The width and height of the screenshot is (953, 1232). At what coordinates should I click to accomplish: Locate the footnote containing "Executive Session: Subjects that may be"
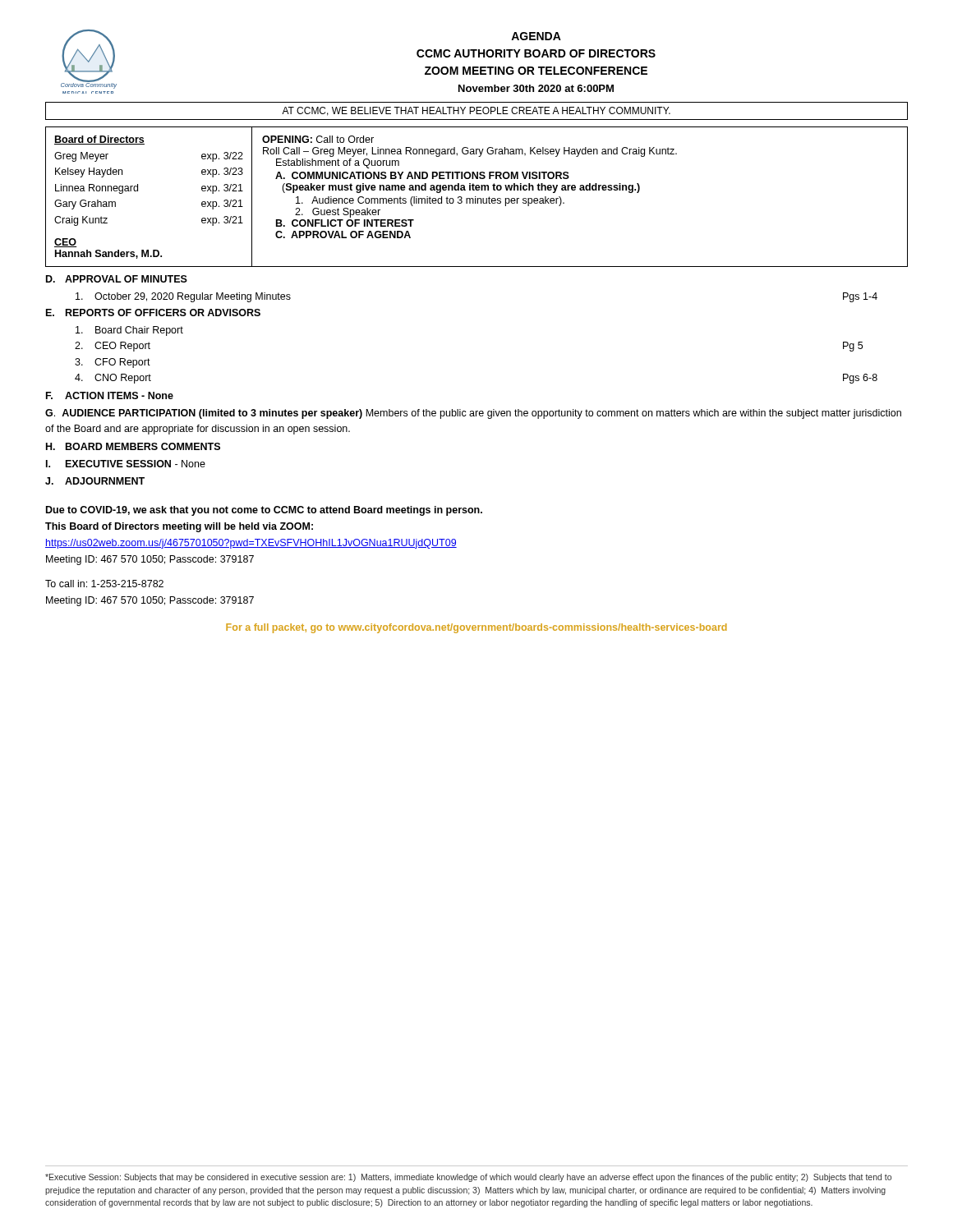coord(468,1190)
